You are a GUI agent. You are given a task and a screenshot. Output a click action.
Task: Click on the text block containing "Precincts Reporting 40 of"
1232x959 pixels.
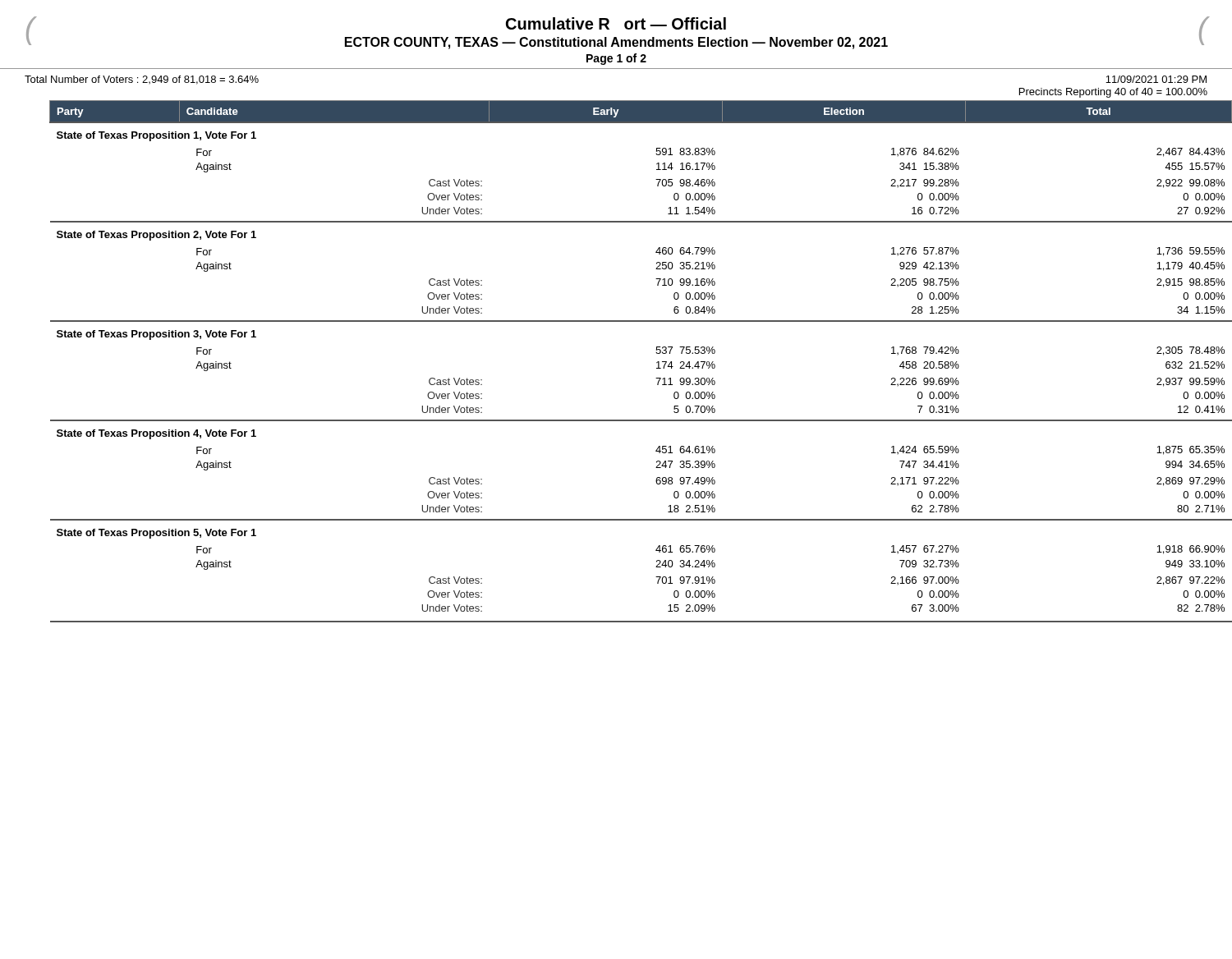pyautogui.click(x=1113, y=92)
